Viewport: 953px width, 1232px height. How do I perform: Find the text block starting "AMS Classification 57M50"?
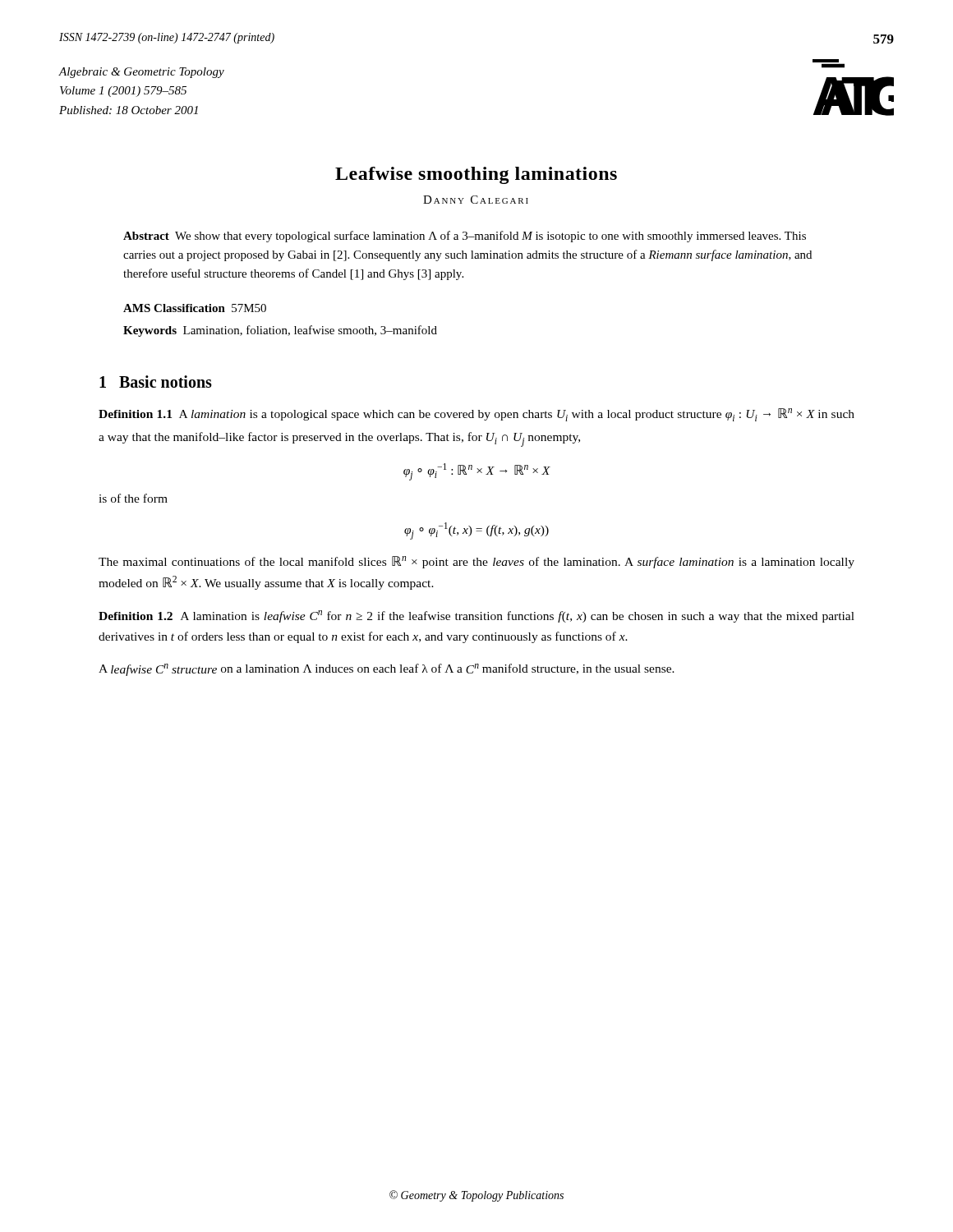point(195,308)
